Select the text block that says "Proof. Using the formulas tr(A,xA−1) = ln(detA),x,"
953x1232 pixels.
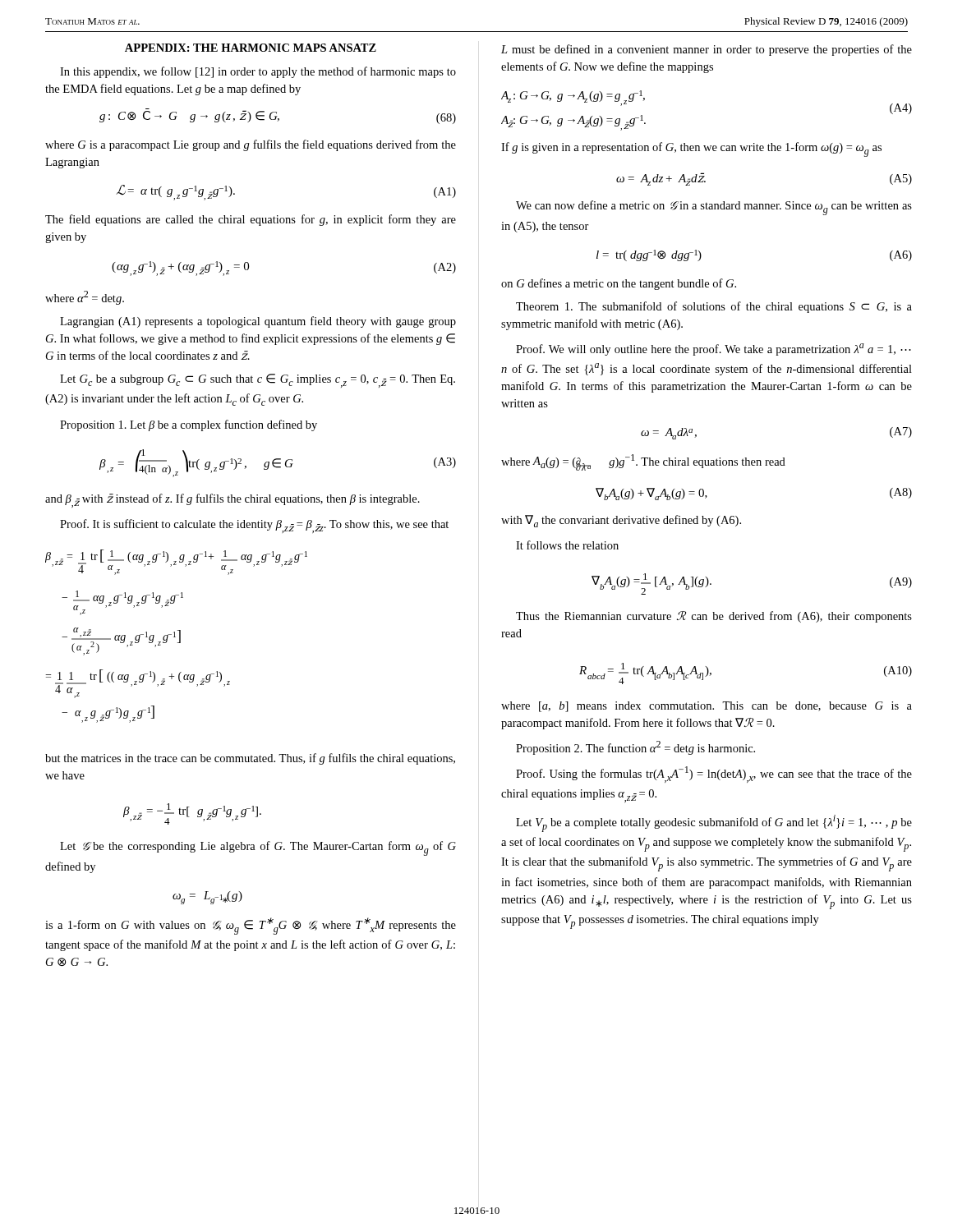click(x=707, y=784)
